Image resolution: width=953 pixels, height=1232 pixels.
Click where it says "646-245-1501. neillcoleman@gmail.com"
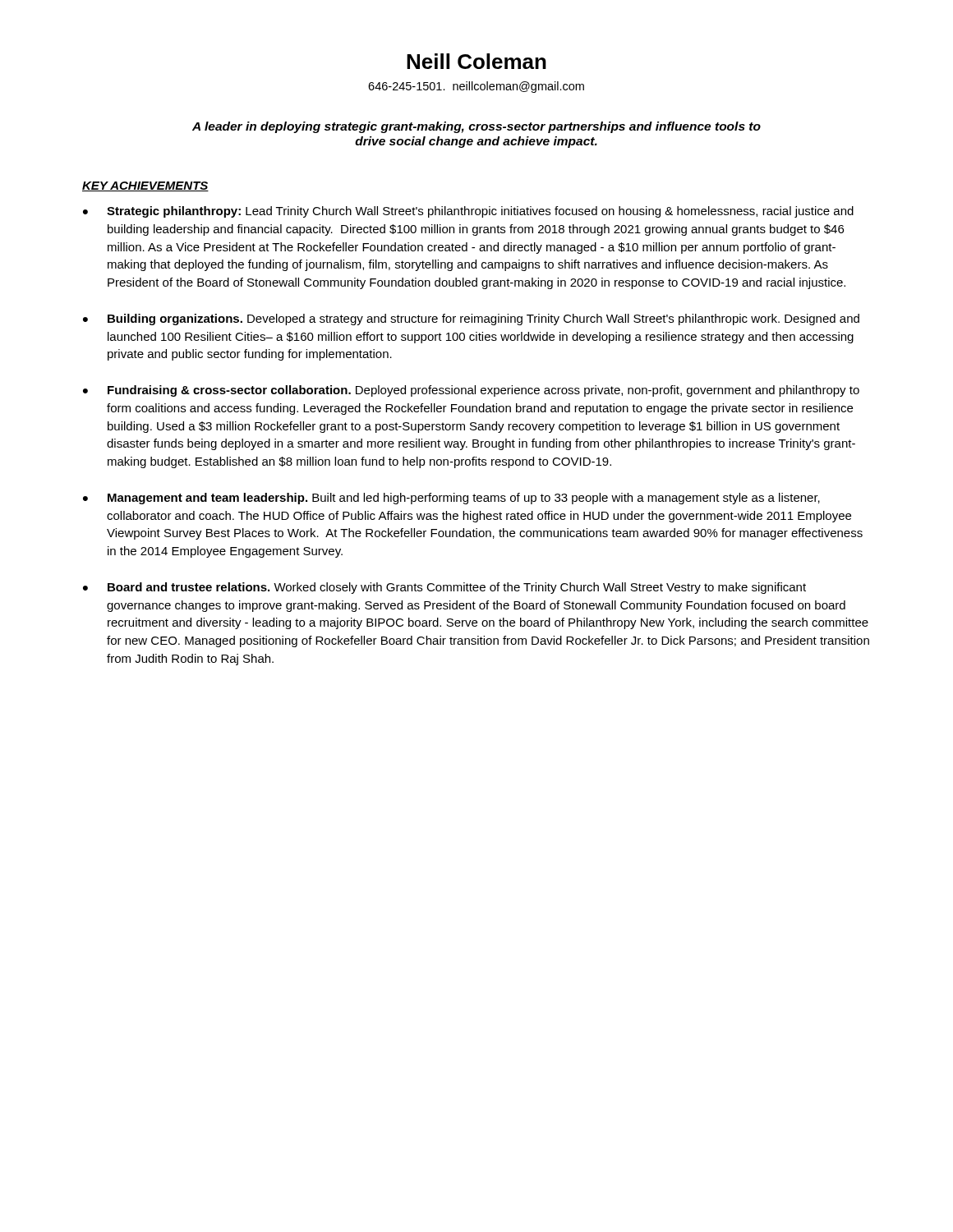point(476,86)
